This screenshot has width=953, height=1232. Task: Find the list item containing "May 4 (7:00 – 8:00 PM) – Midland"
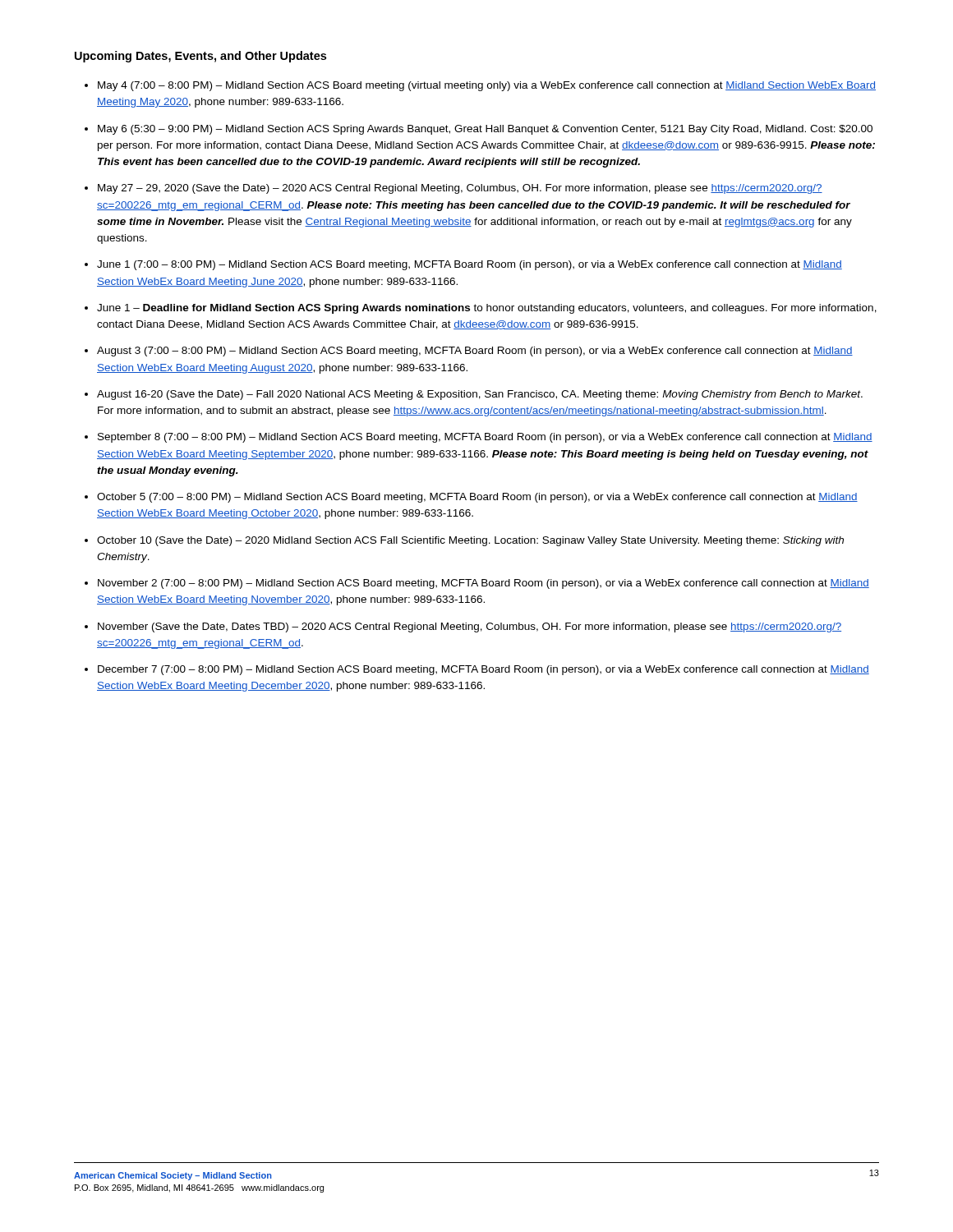(486, 93)
